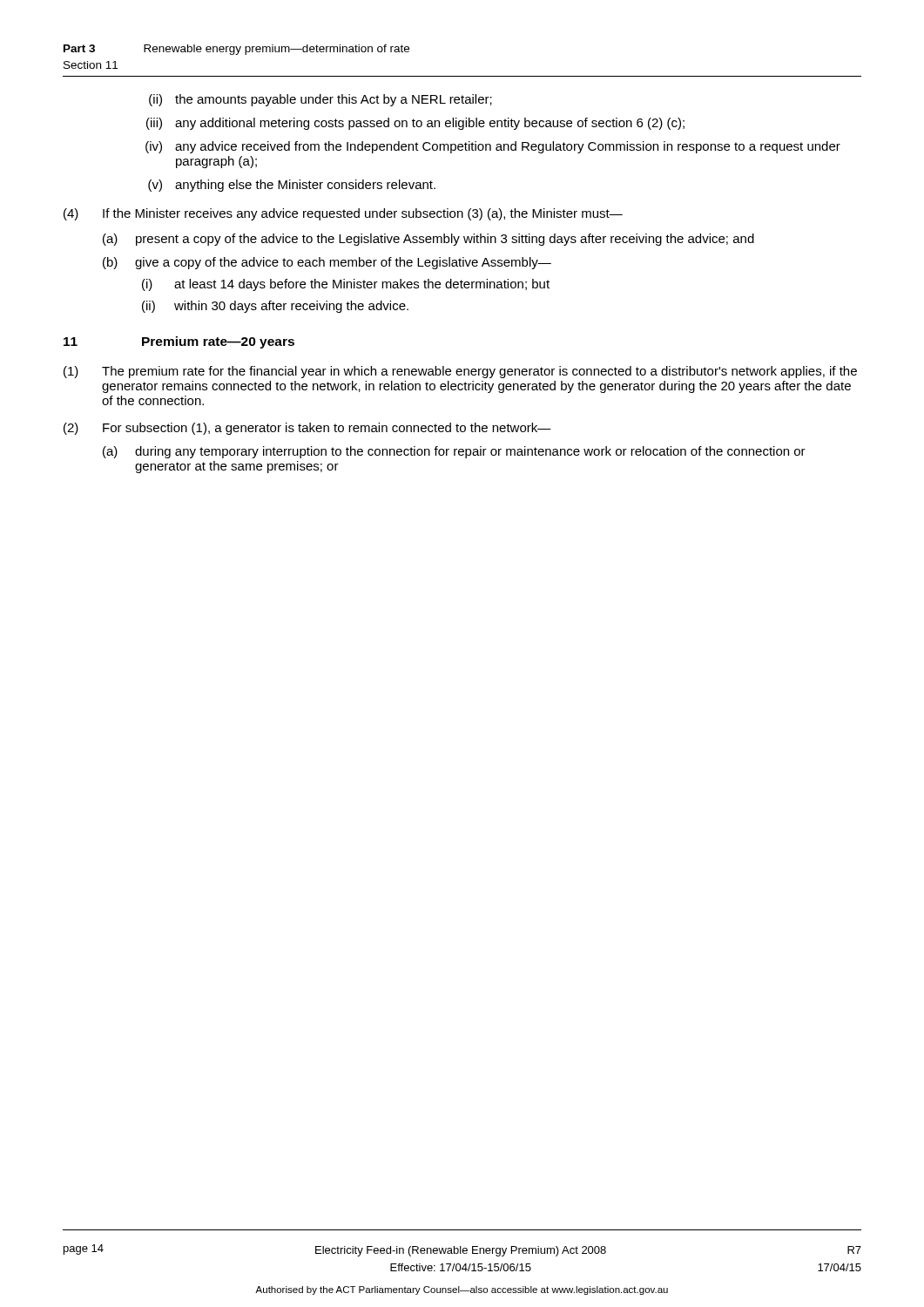The width and height of the screenshot is (924, 1307).
Task: Point to the block starting "11 Premium rate—20 years"
Action: (x=179, y=342)
